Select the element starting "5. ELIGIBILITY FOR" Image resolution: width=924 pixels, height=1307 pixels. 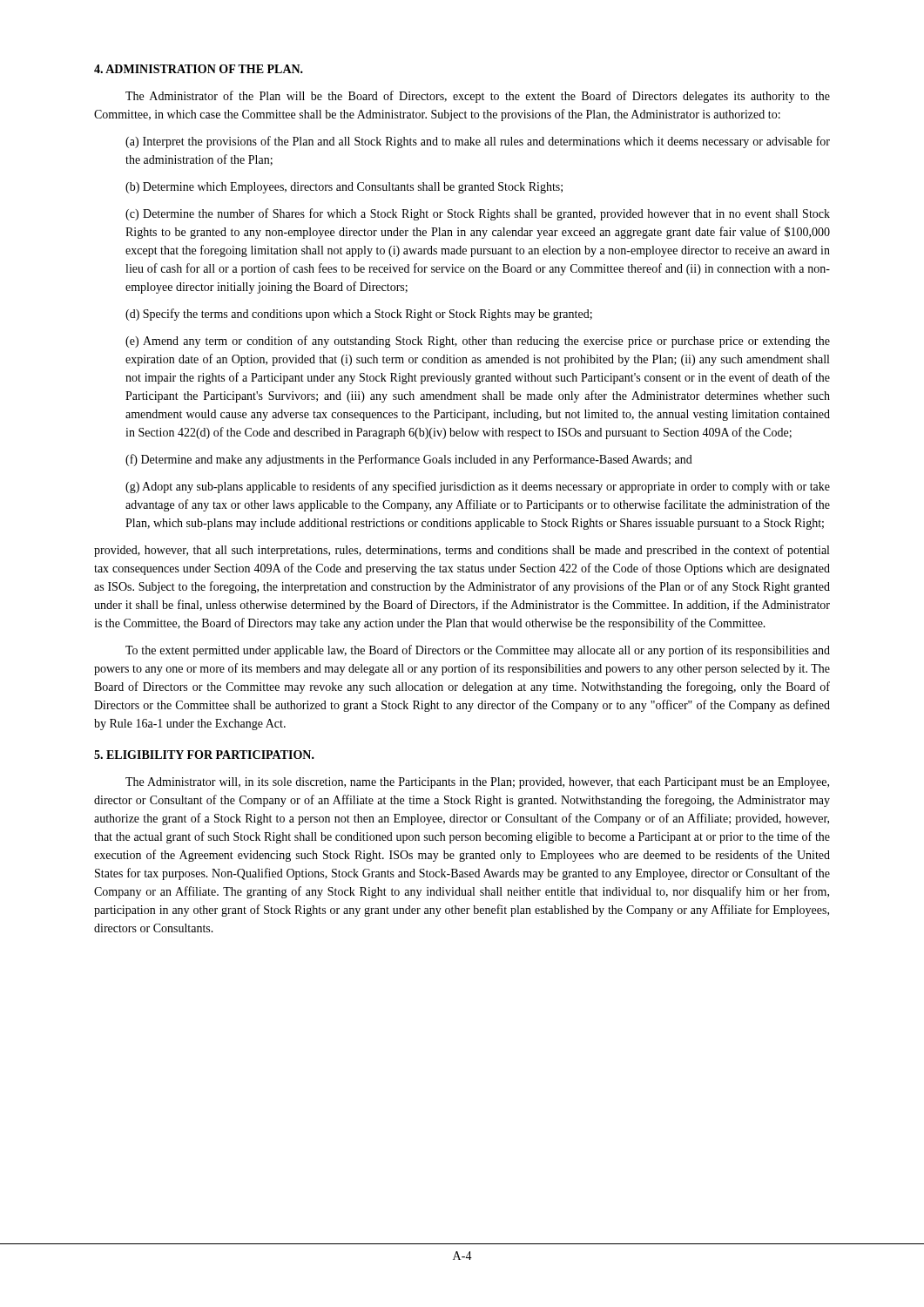[204, 755]
